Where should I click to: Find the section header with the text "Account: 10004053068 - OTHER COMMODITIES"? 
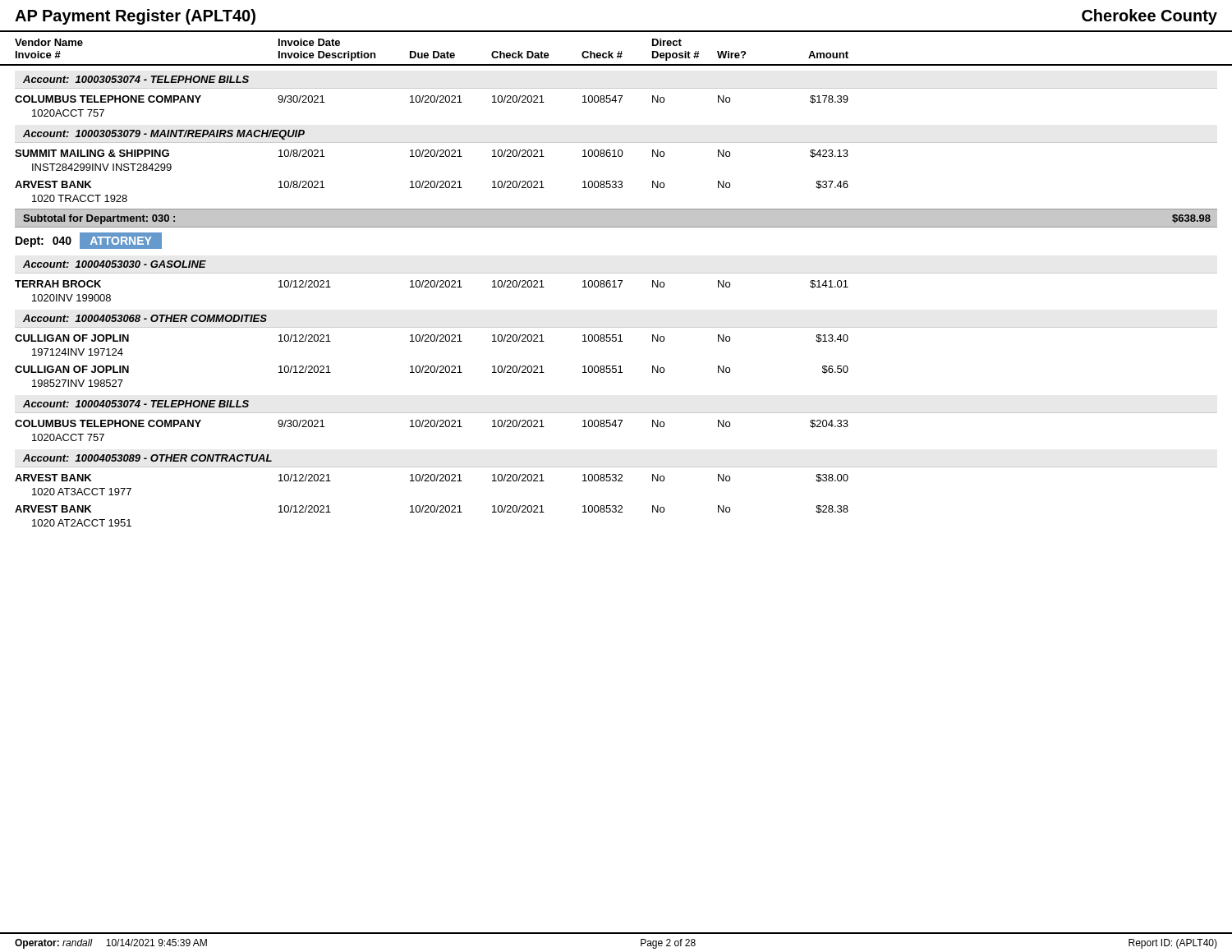[145, 318]
